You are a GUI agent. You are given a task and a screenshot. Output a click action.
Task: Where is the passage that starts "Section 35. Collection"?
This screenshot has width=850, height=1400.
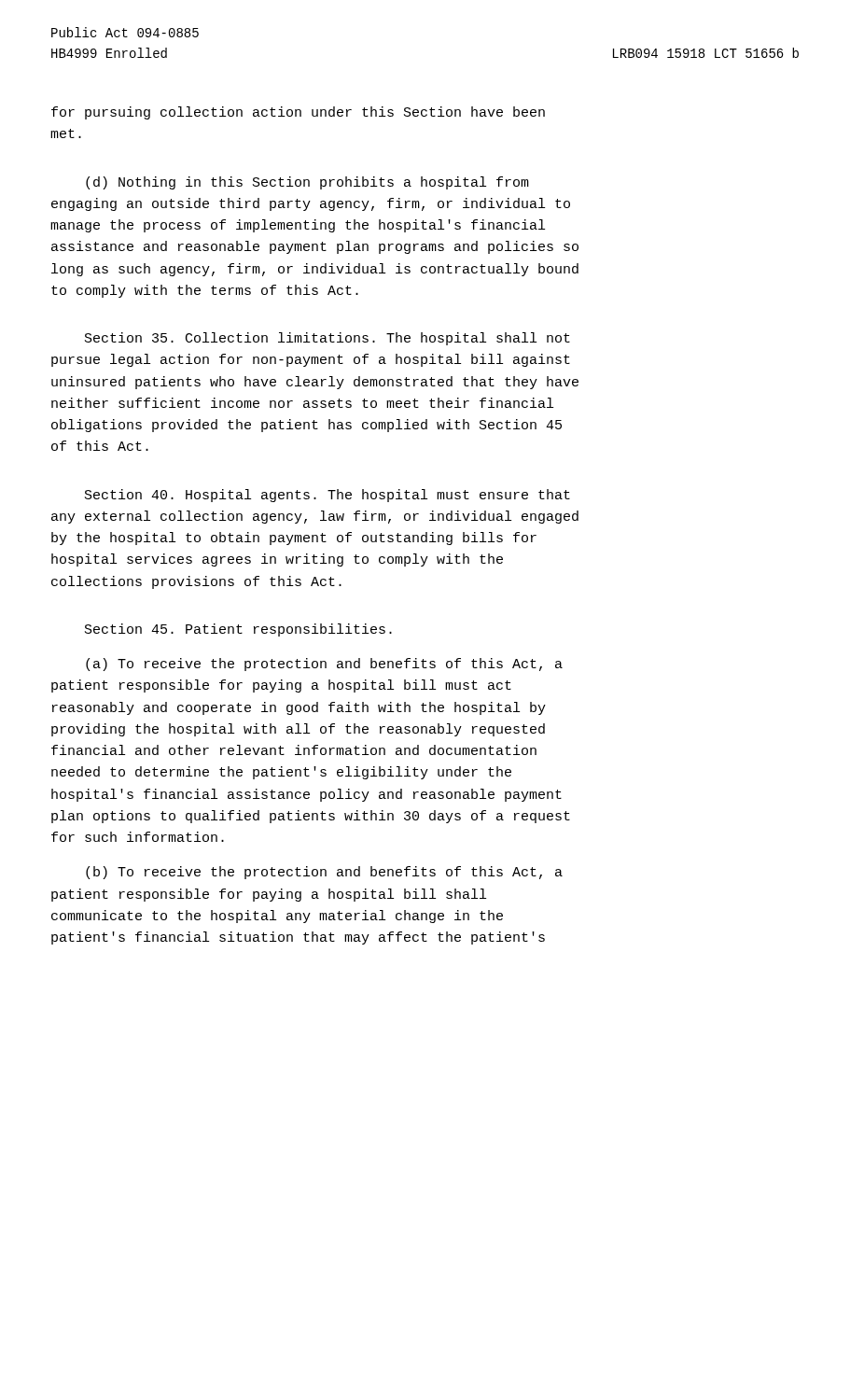coord(315,394)
